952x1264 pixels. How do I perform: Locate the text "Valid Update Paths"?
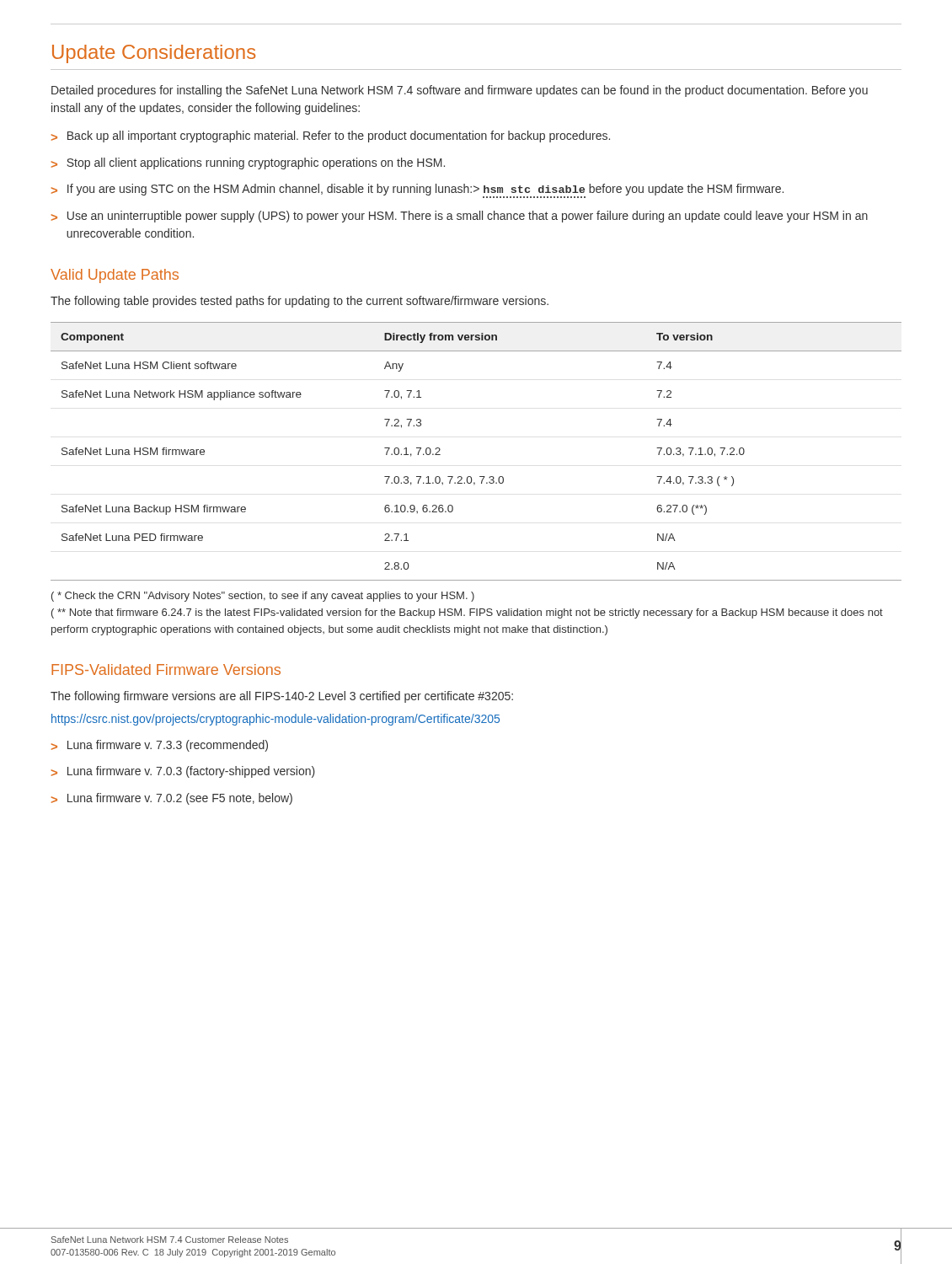115,276
